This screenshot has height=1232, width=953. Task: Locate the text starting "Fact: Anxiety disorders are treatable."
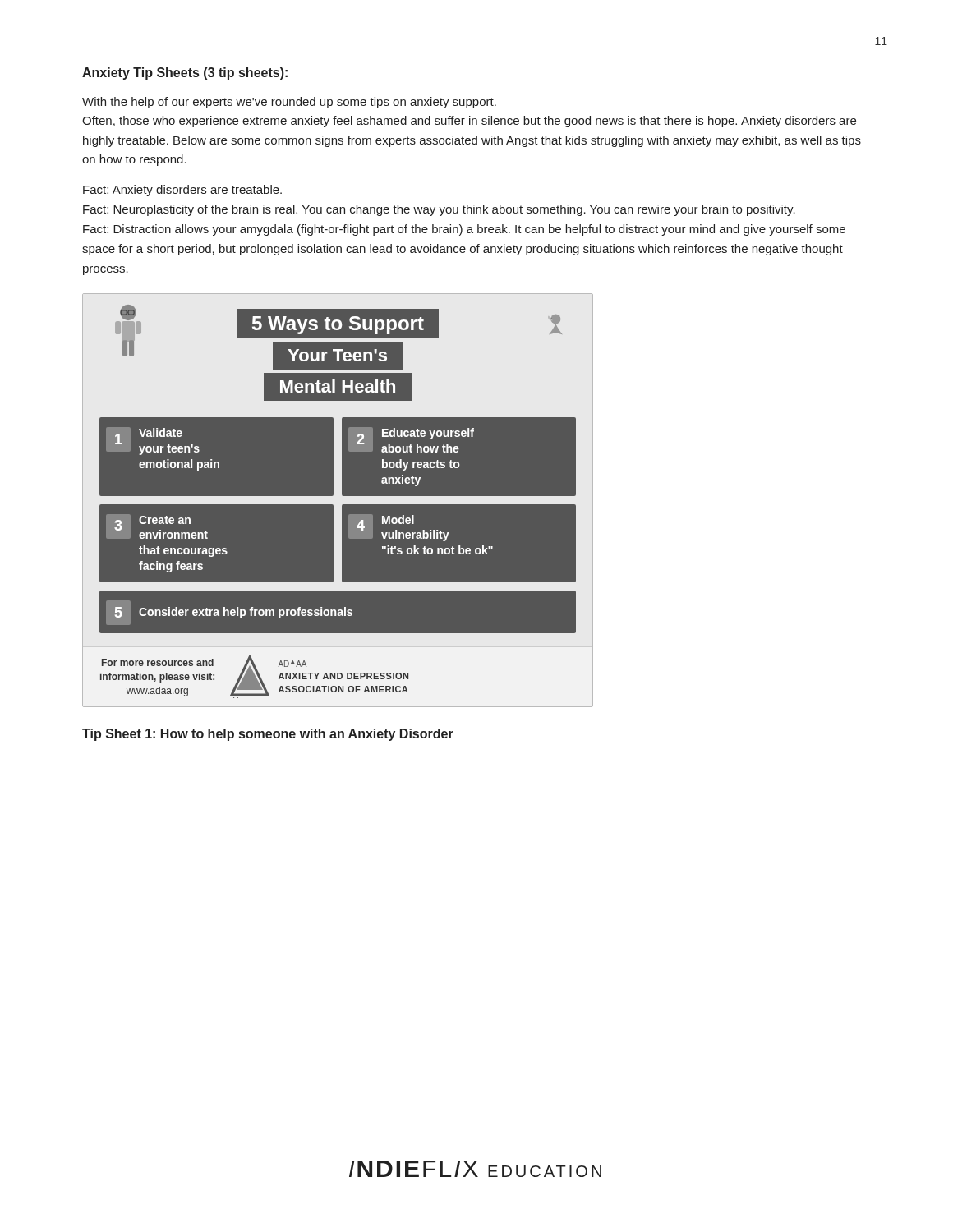pyautogui.click(x=464, y=229)
